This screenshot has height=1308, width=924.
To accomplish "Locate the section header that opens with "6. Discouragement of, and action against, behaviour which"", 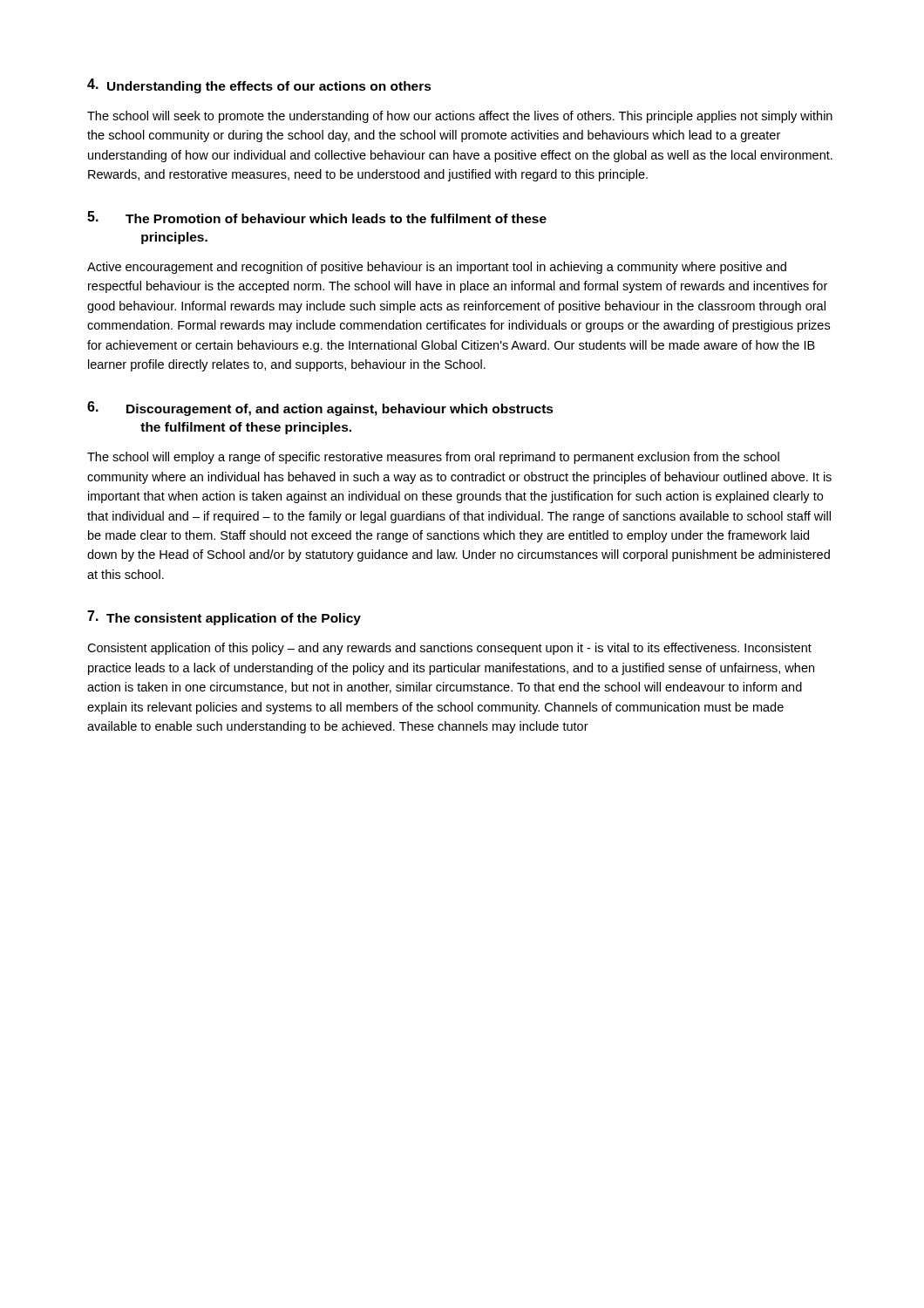I will [320, 418].
